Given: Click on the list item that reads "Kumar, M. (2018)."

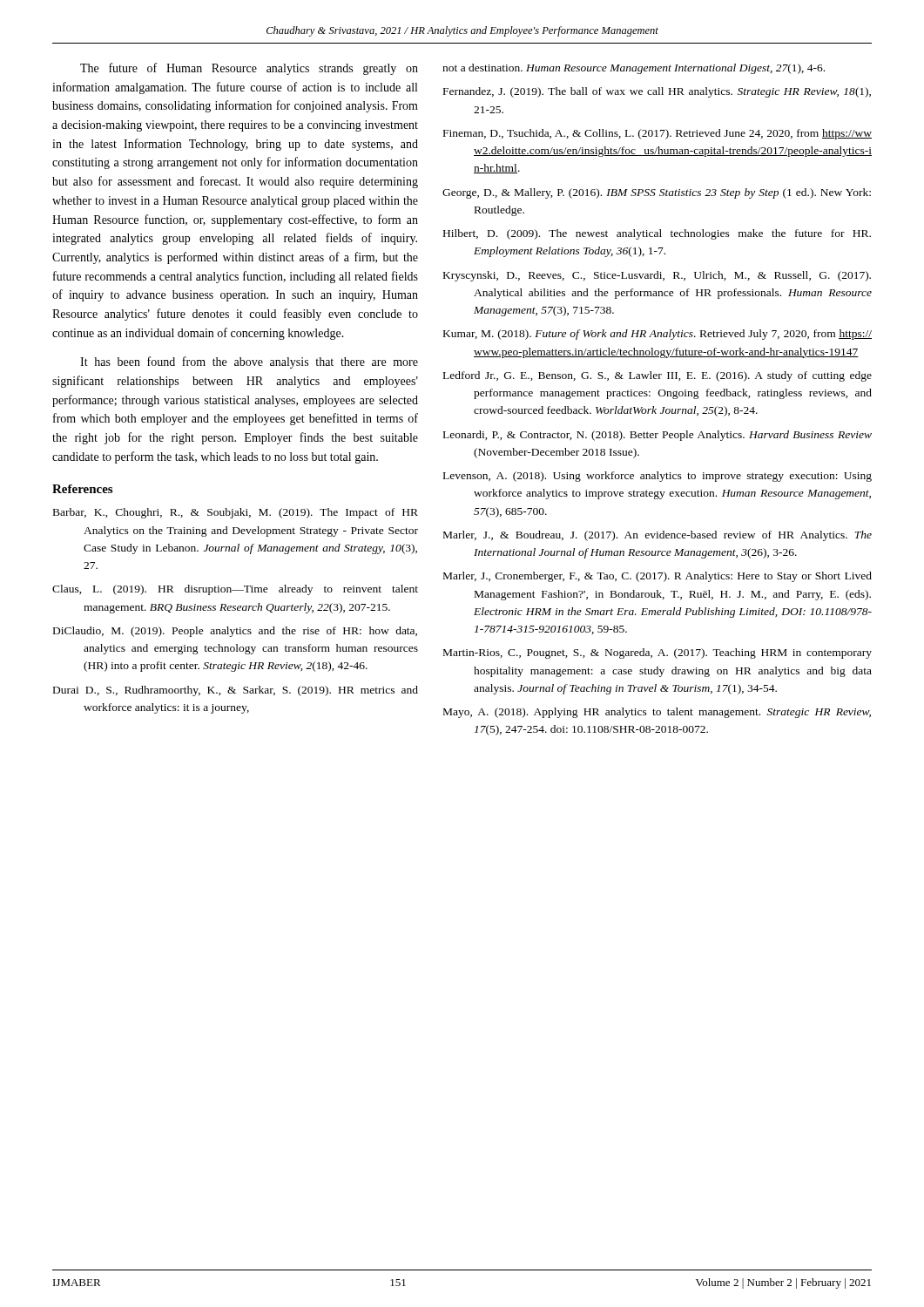Looking at the screenshot, I should click(657, 342).
